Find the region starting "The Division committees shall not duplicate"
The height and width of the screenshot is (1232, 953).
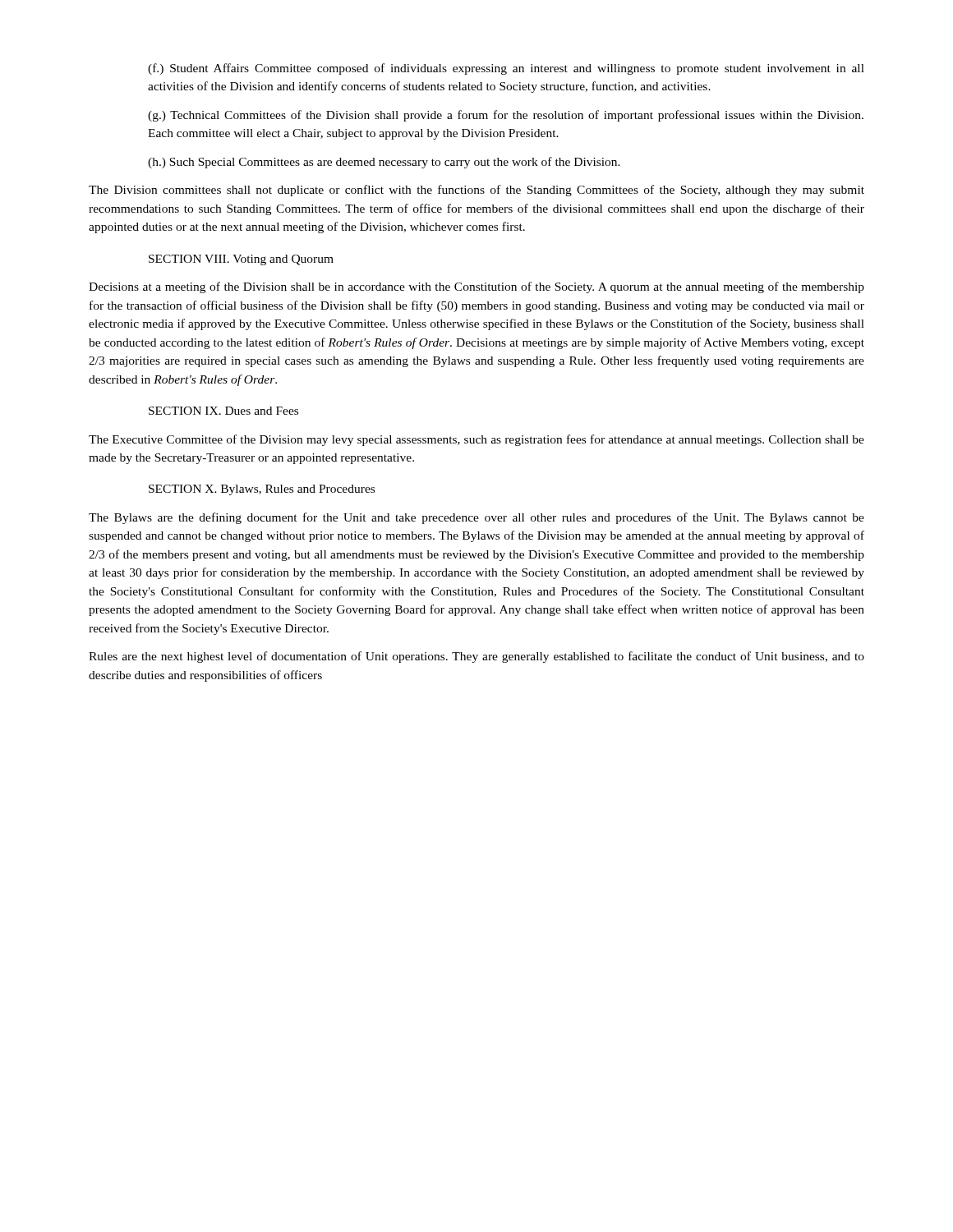(476, 208)
